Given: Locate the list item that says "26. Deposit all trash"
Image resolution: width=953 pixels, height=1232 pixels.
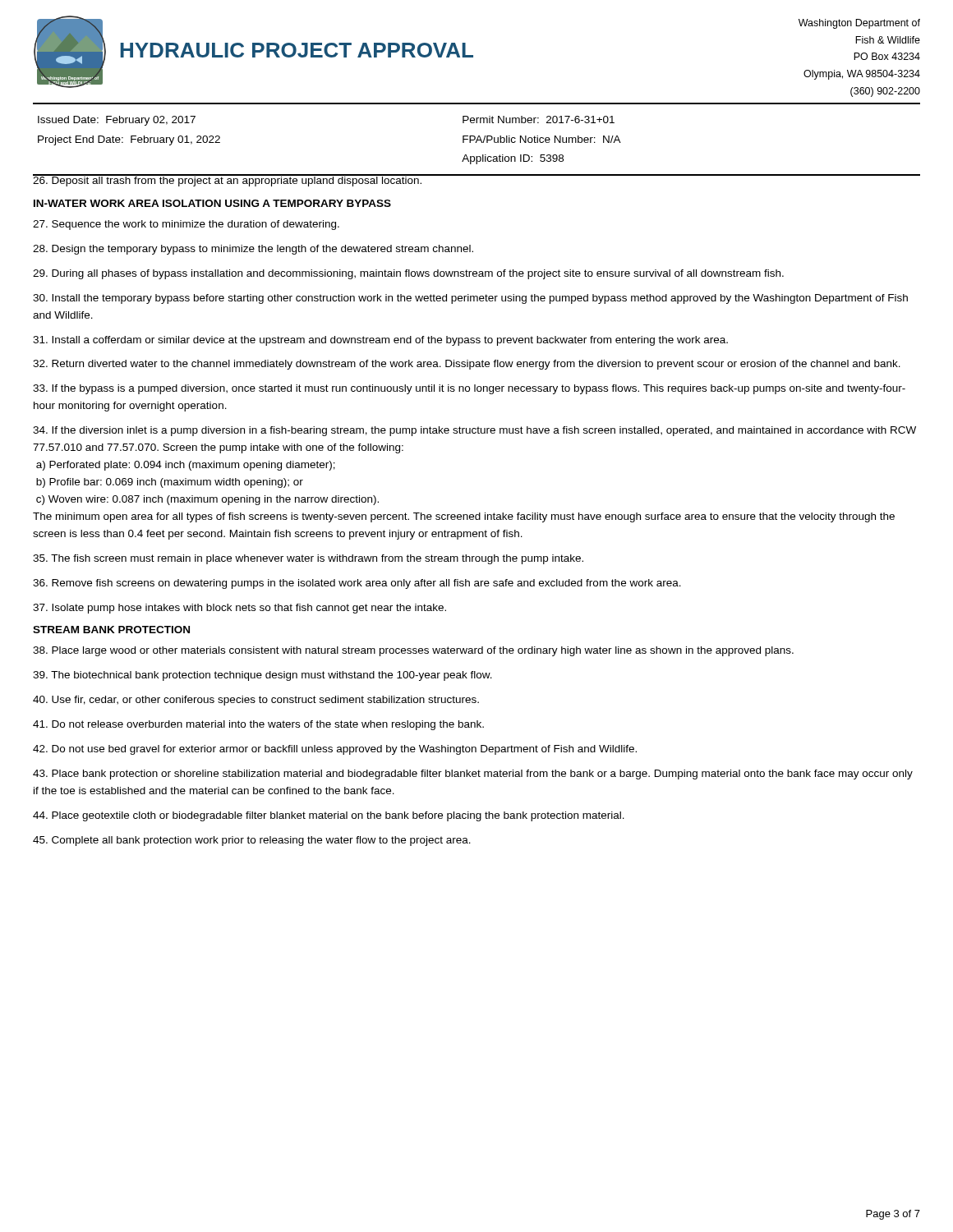Looking at the screenshot, I should (x=228, y=180).
